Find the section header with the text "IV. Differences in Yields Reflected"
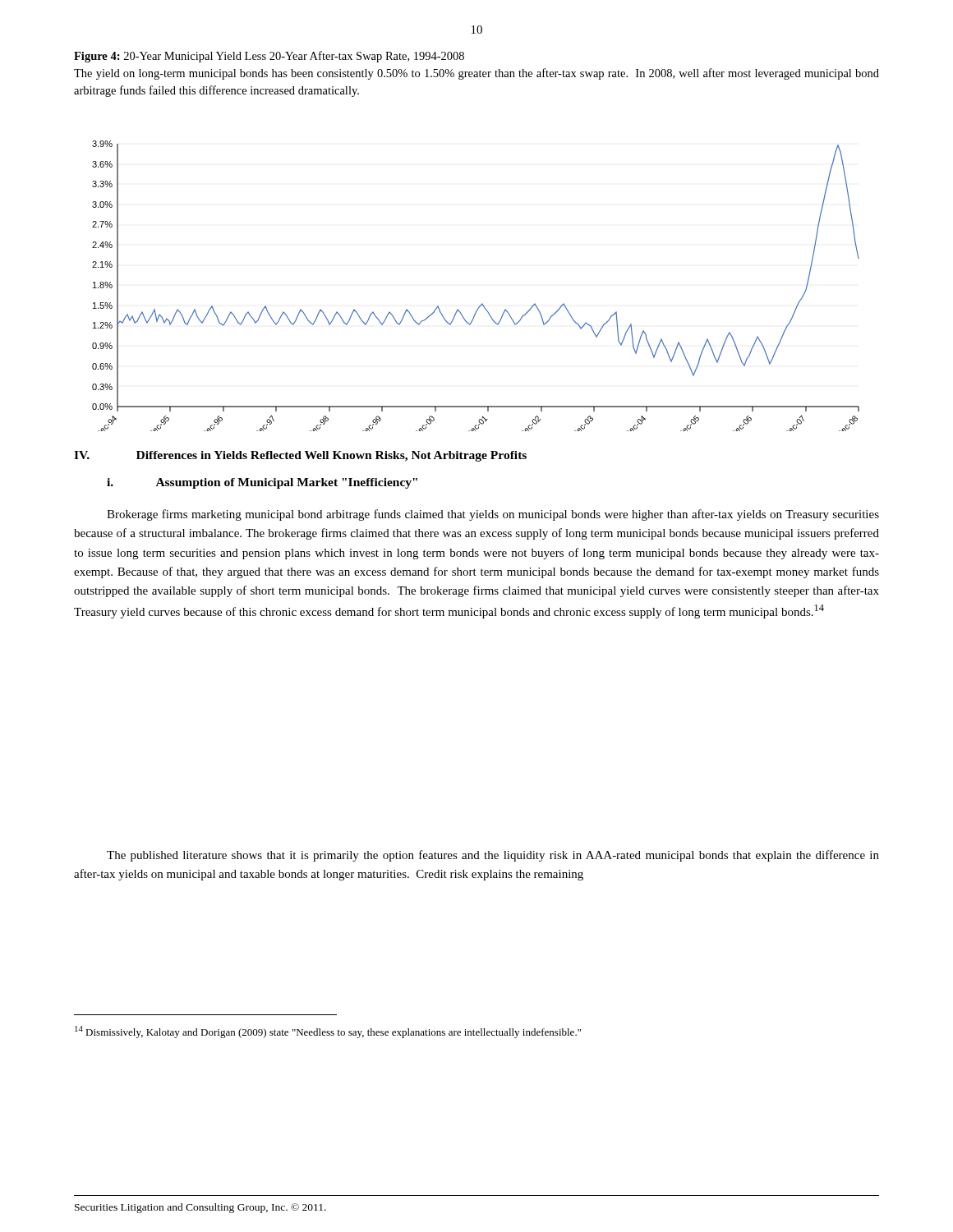The height and width of the screenshot is (1232, 953). click(300, 455)
